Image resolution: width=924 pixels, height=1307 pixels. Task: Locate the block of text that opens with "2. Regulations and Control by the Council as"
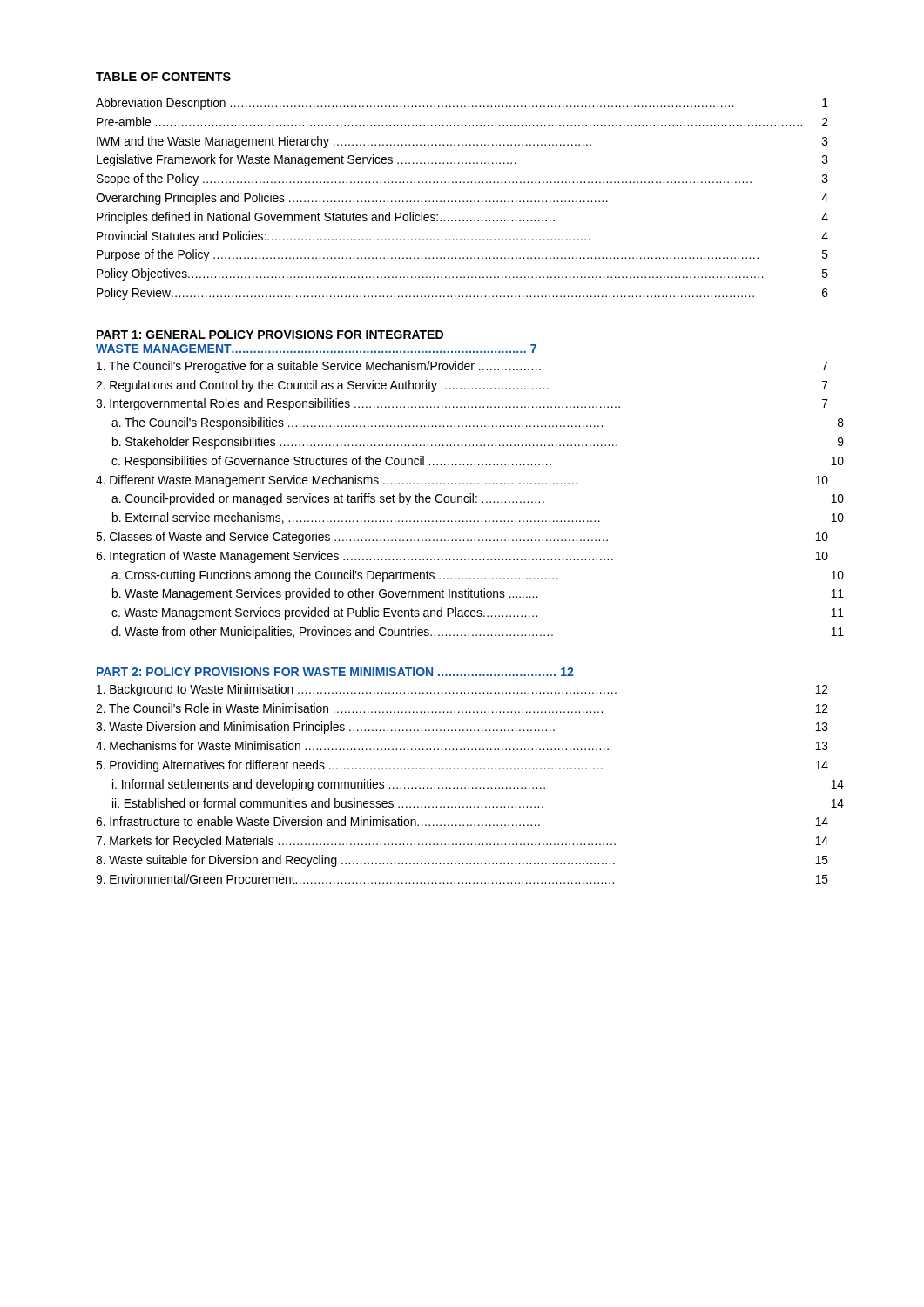tap(462, 385)
